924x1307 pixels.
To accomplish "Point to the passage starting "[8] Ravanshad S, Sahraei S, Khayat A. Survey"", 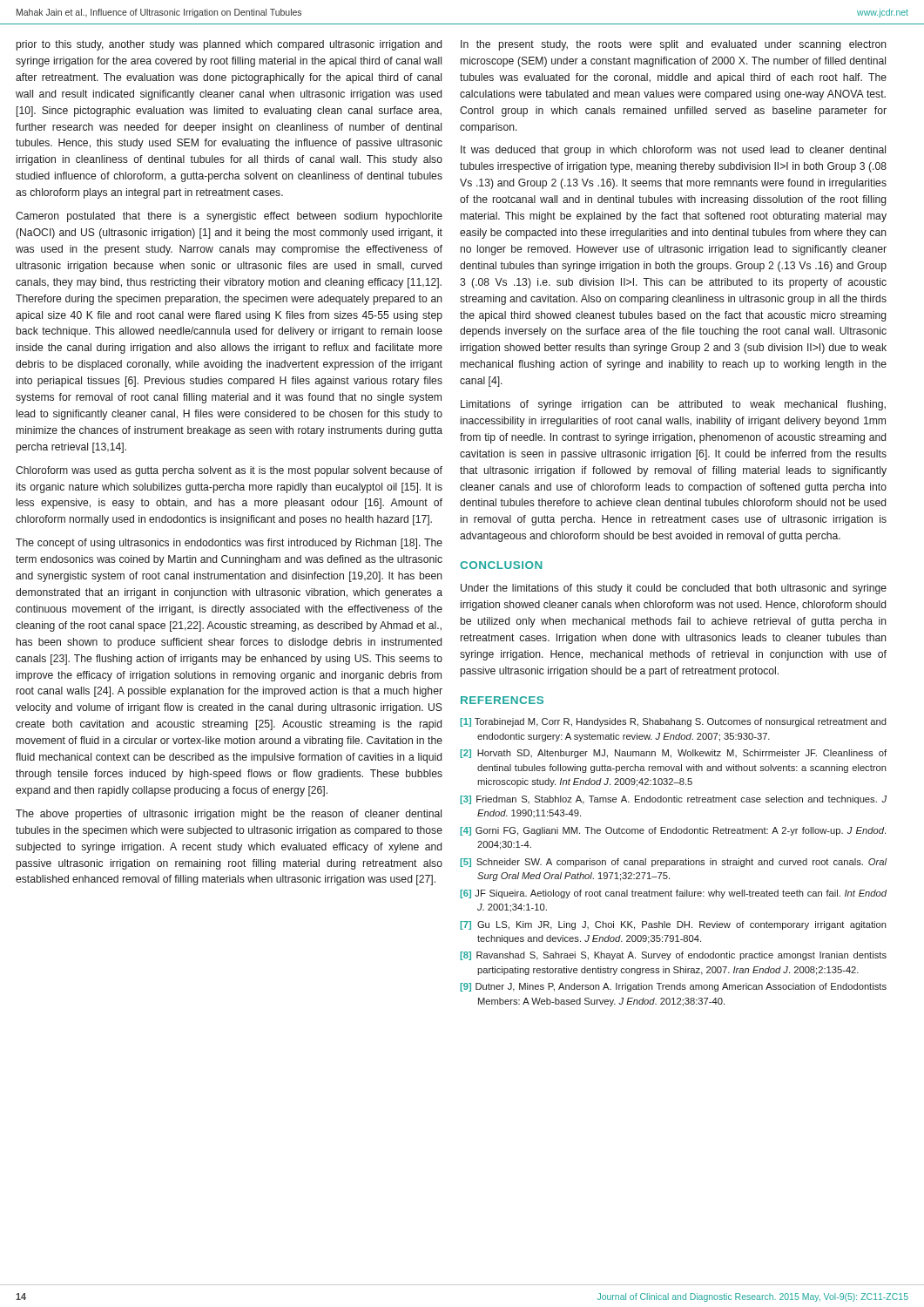I will pyautogui.click(x=673, y=962).
